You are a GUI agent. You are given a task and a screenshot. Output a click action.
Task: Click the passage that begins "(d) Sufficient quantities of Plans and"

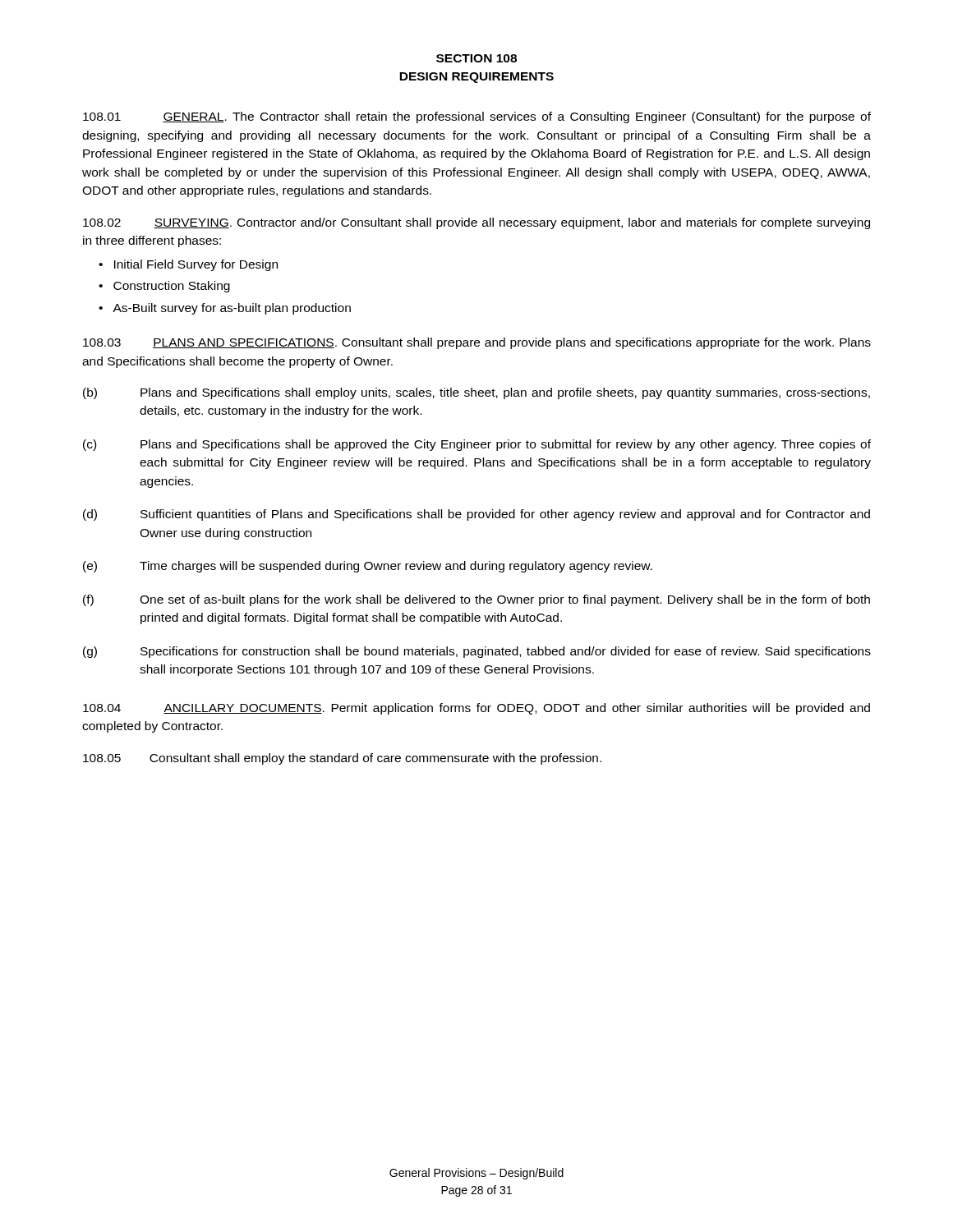coord(476,524)
